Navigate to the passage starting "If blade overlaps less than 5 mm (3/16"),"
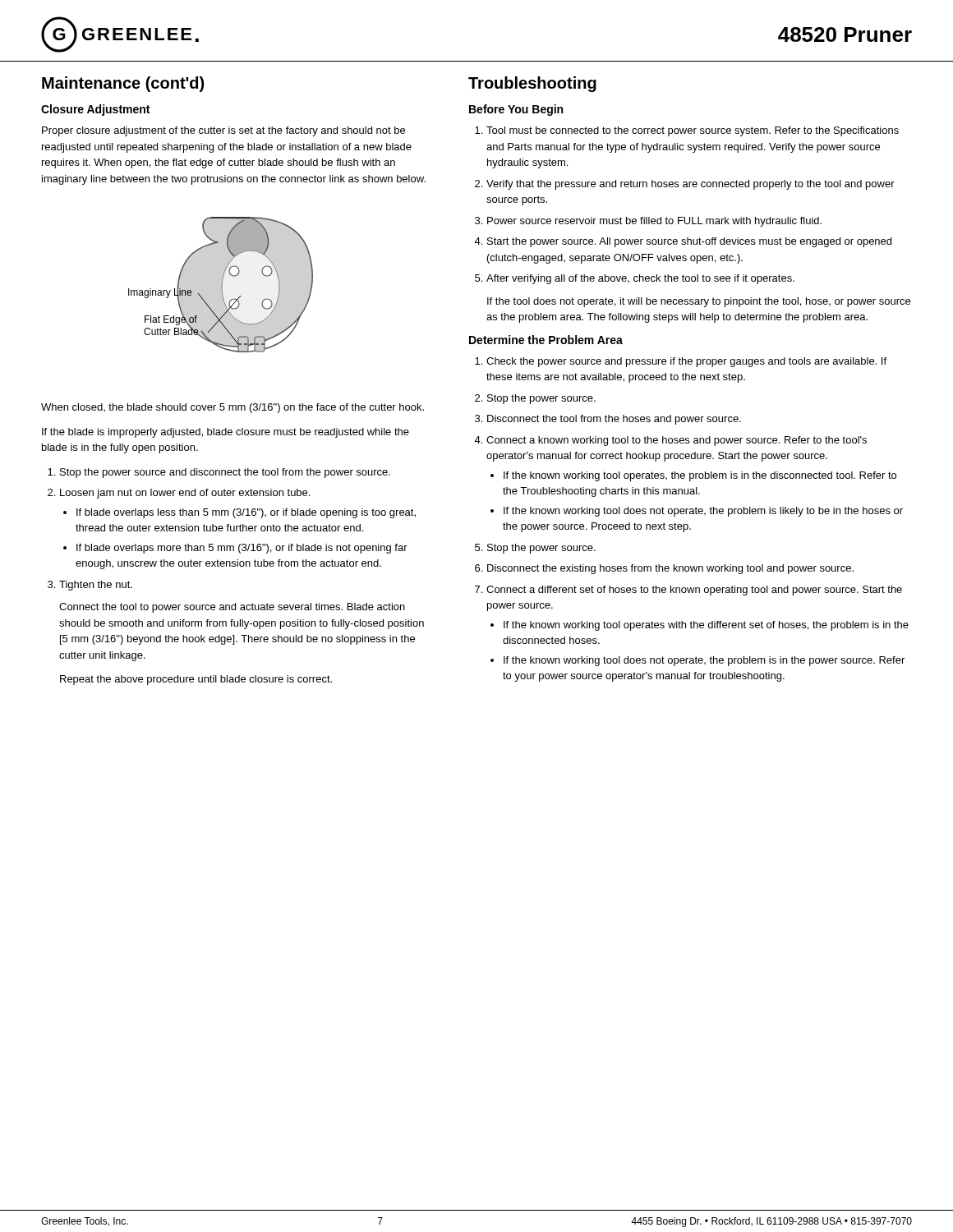953x1232 pixels. [246, 520]
